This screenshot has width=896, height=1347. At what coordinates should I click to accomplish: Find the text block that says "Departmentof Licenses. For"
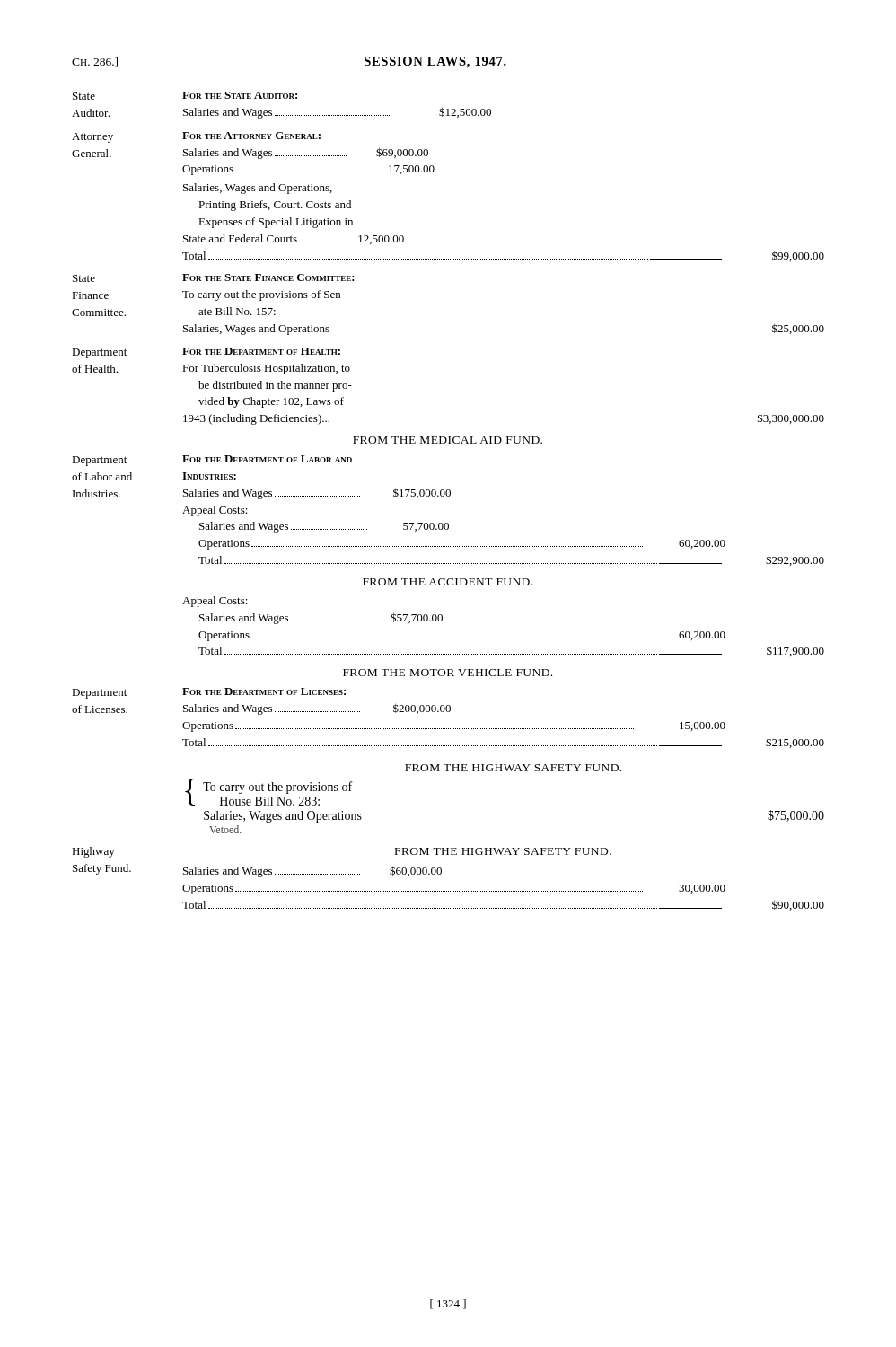point(448,717)
